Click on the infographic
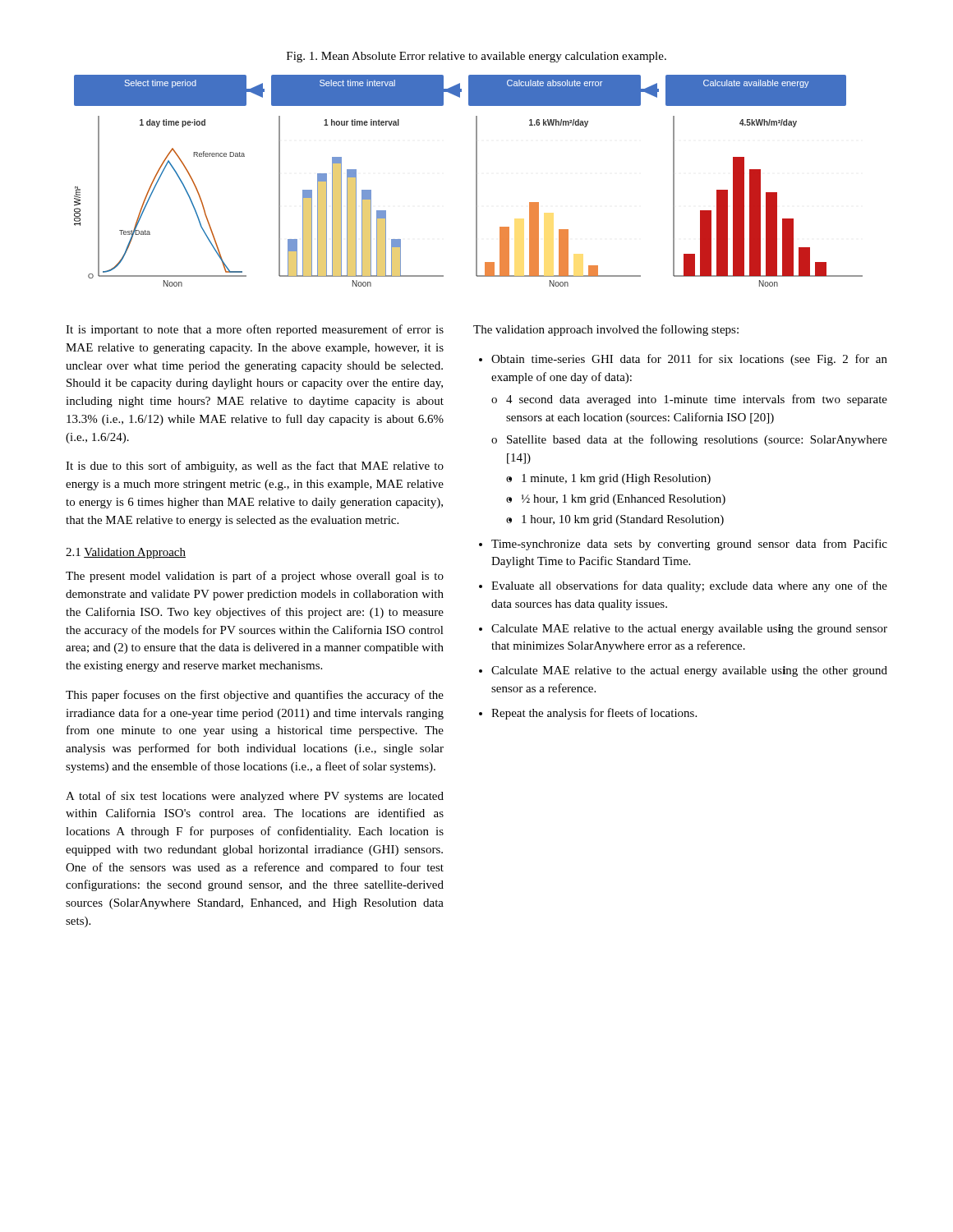 coord(476,186)
